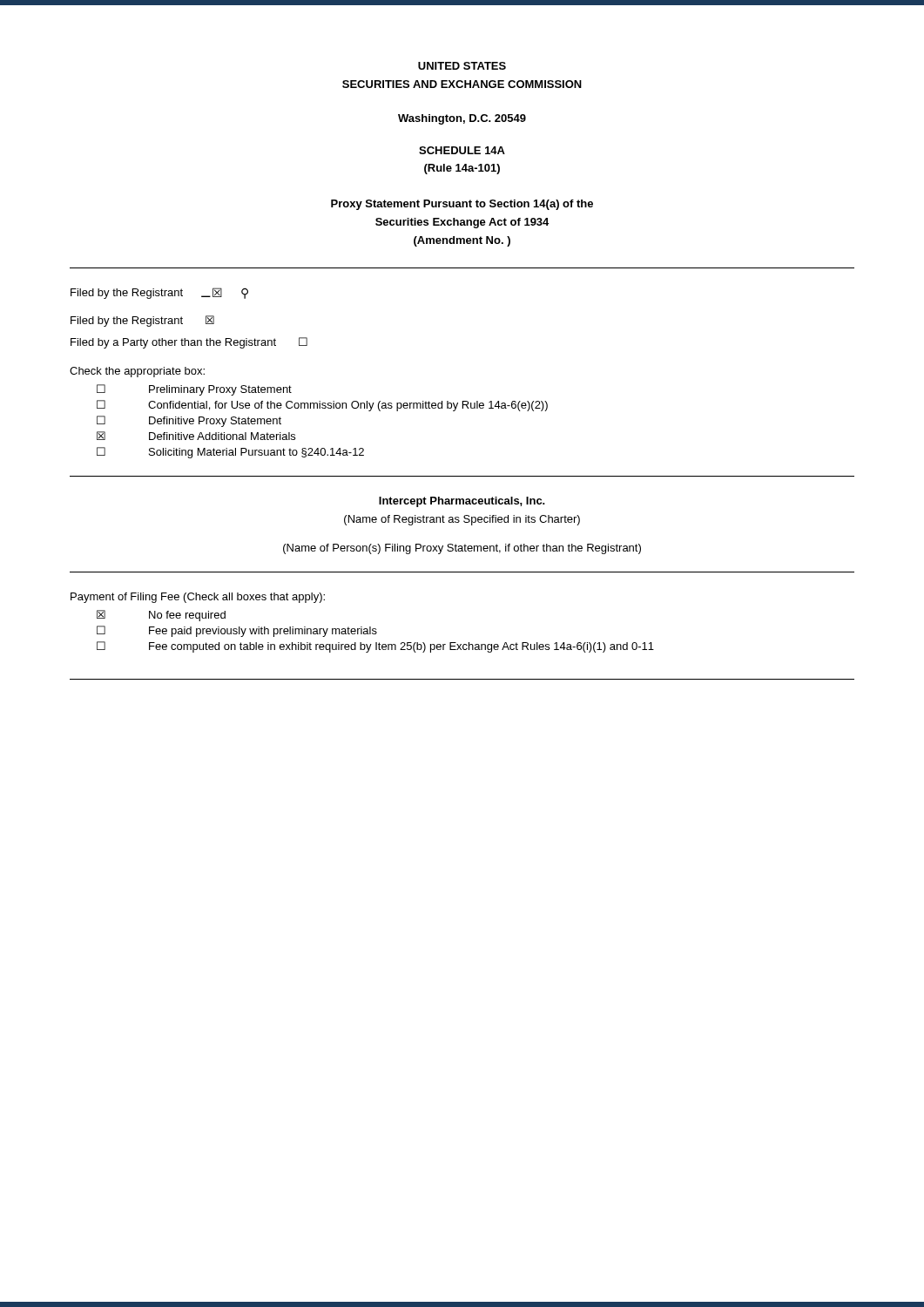Where is the passage that starts "☐ Confidential, for Use of the Commission Only"?
Viewport: 924px width, 1307px height.
pyautogui.click(x=475, y=404)
